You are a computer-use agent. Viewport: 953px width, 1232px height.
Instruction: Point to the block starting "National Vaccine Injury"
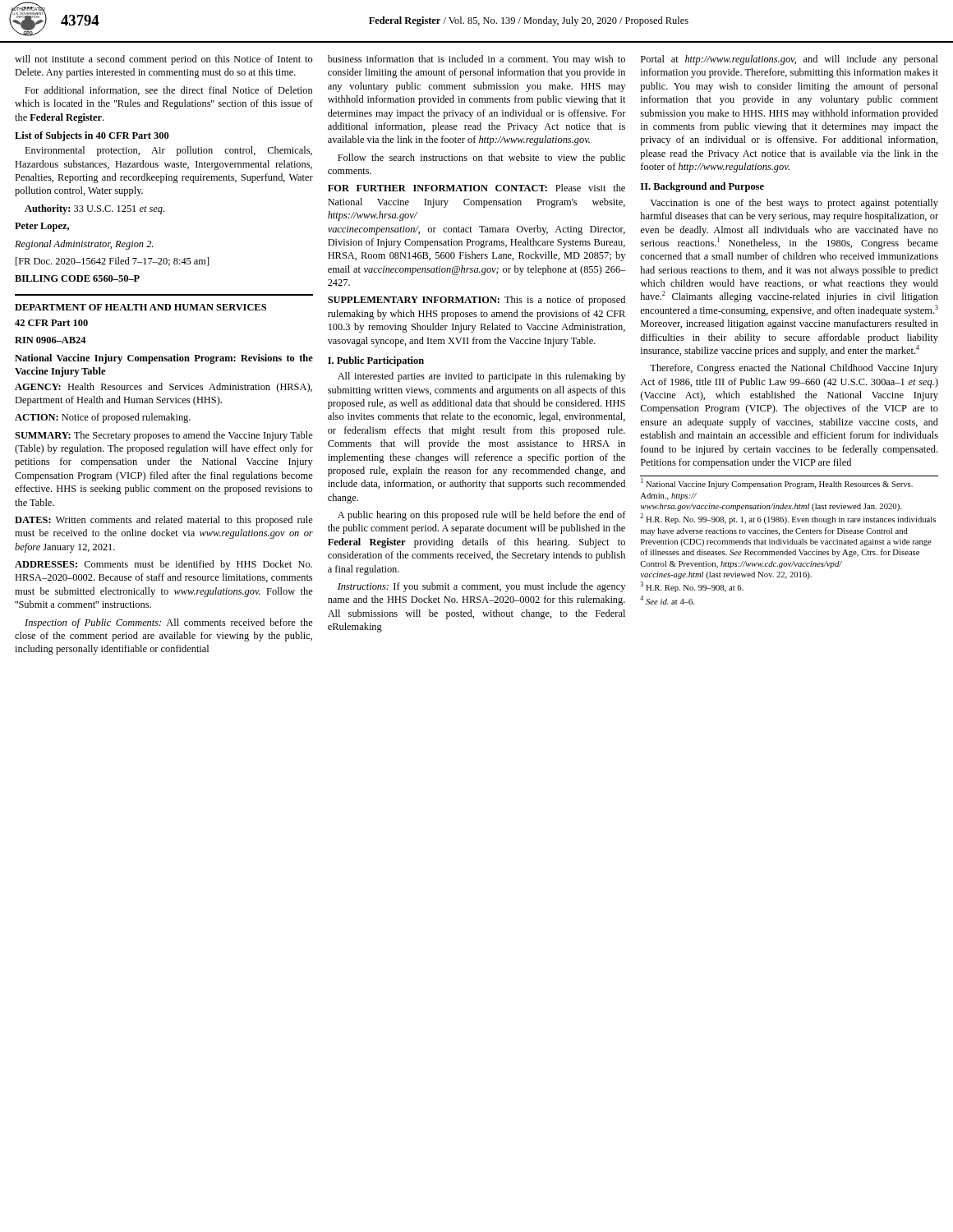164,365
